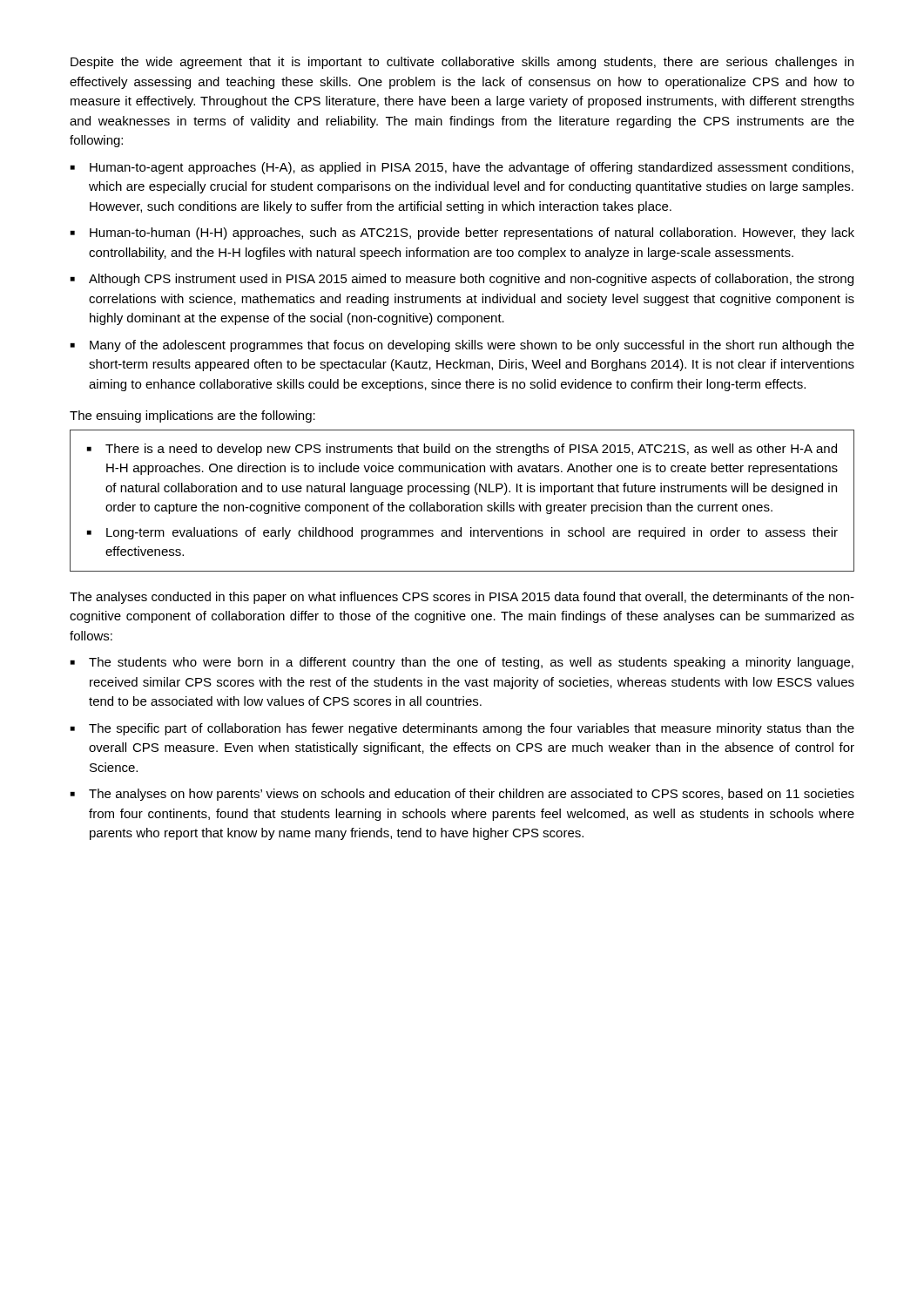Click on the list item that says "■ Many of"
924x1307 pixels.
point(462,364)
